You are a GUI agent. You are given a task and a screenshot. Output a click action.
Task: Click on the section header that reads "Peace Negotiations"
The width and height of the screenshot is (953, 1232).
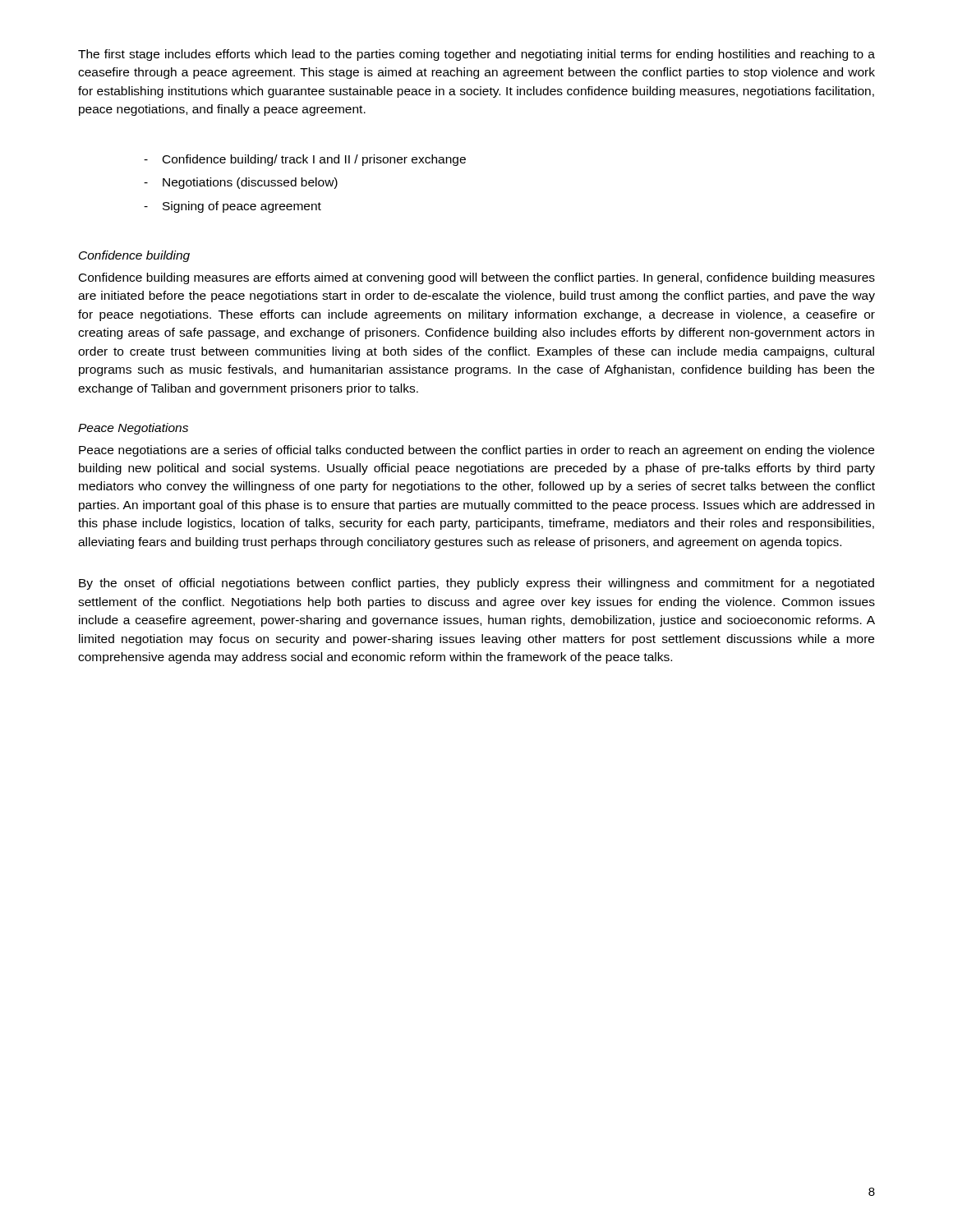(133, 428)
